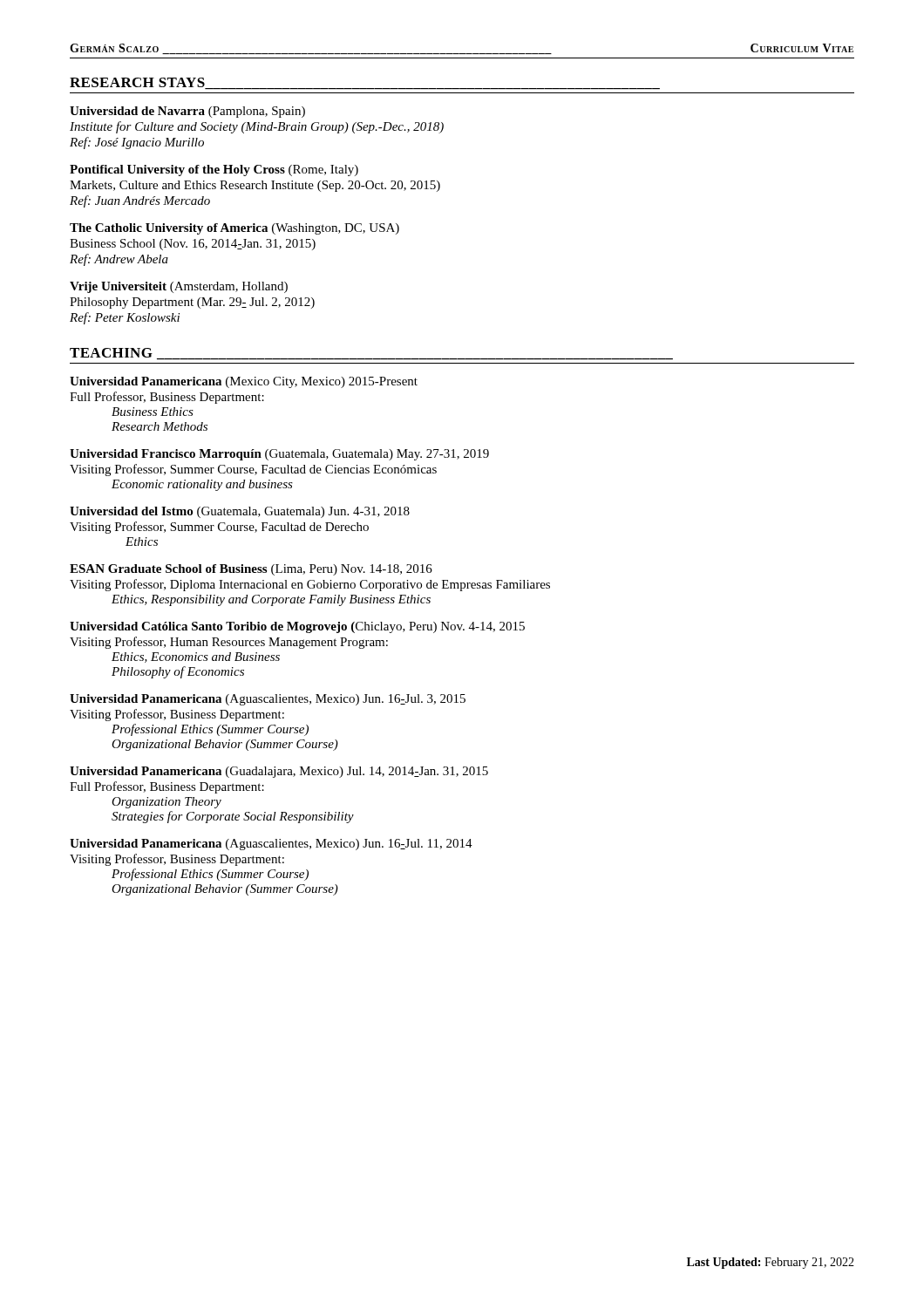
Task: Locate the block of text that opens with "Universidad del Istmo (Guatemala, Guatemala) Jun. 4-31,"
Action: click(240, 512)
